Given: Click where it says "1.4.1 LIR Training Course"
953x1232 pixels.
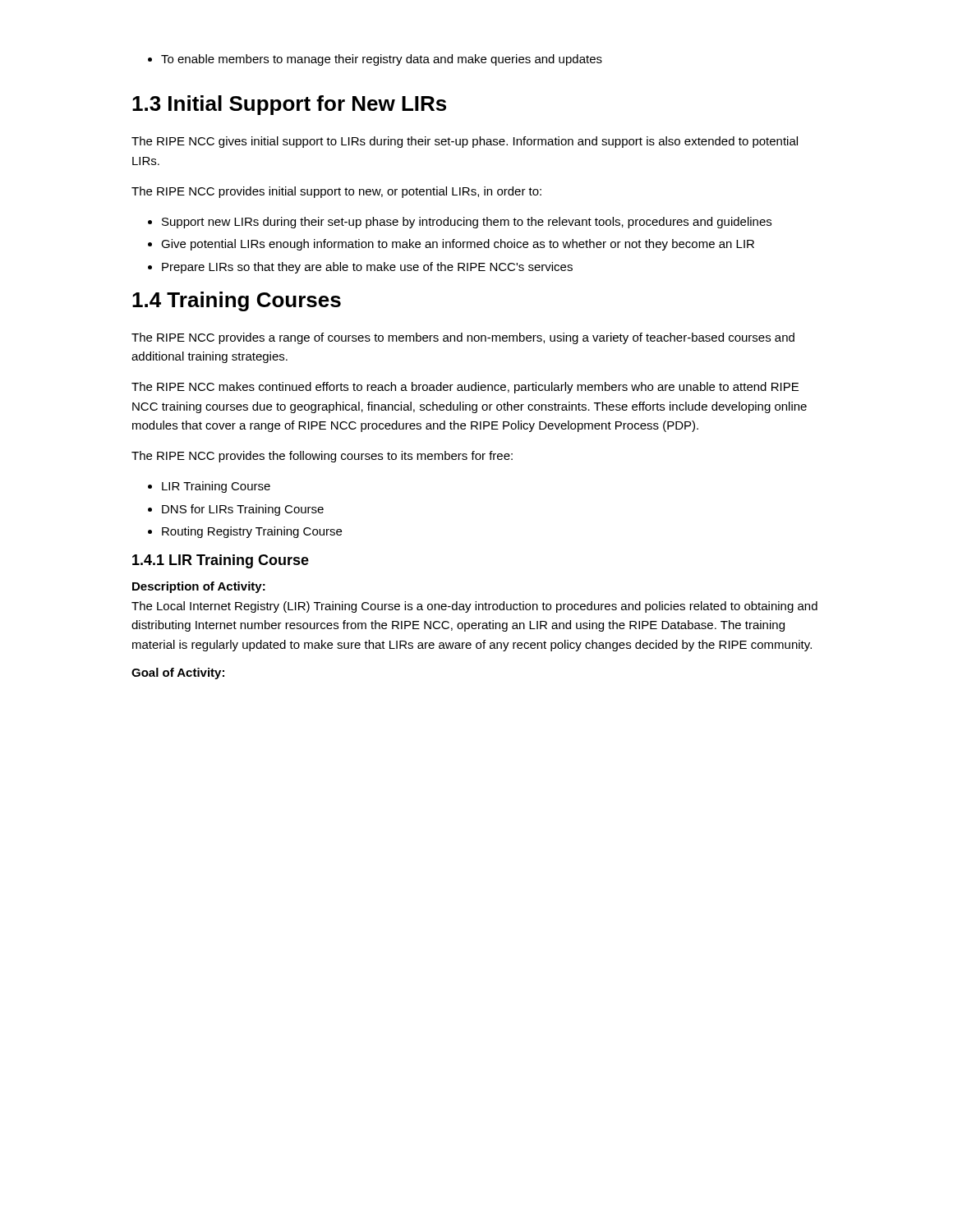Looking at the screenshot, I should pos(220,560).
